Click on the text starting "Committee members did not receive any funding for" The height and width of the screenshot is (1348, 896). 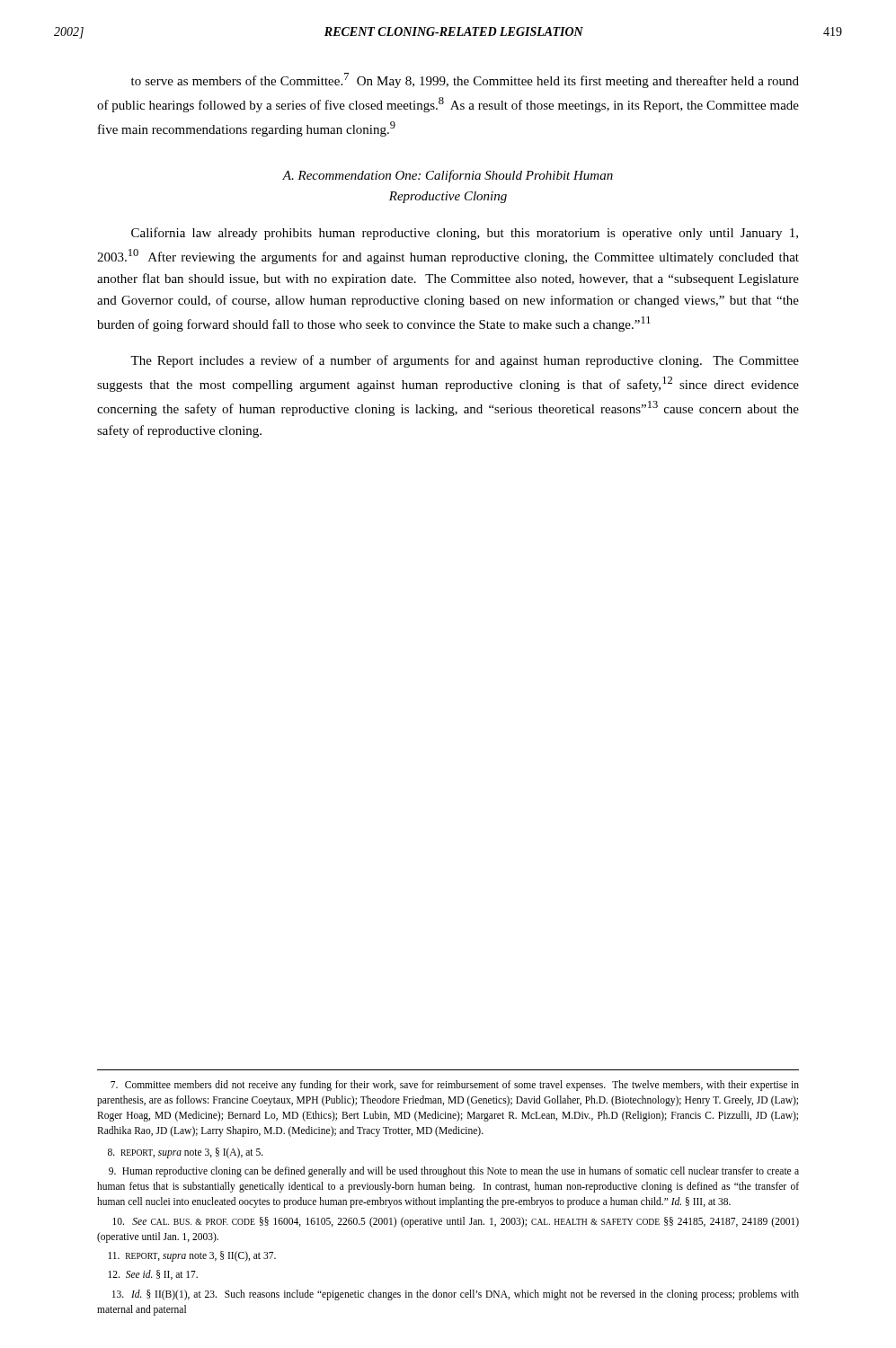[448, 1107]
